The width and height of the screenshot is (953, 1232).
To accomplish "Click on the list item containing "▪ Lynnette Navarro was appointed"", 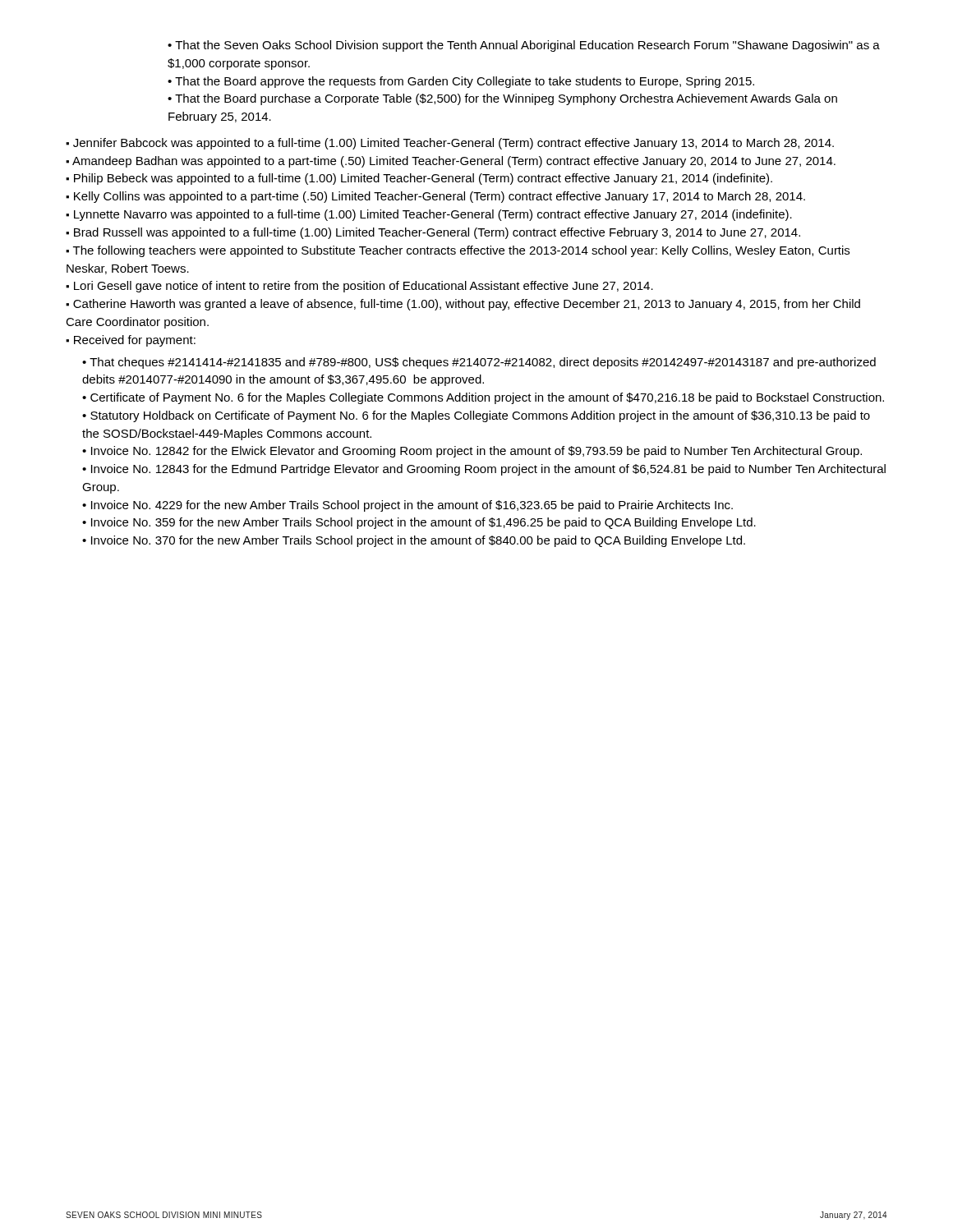I will tap(476, 214).
